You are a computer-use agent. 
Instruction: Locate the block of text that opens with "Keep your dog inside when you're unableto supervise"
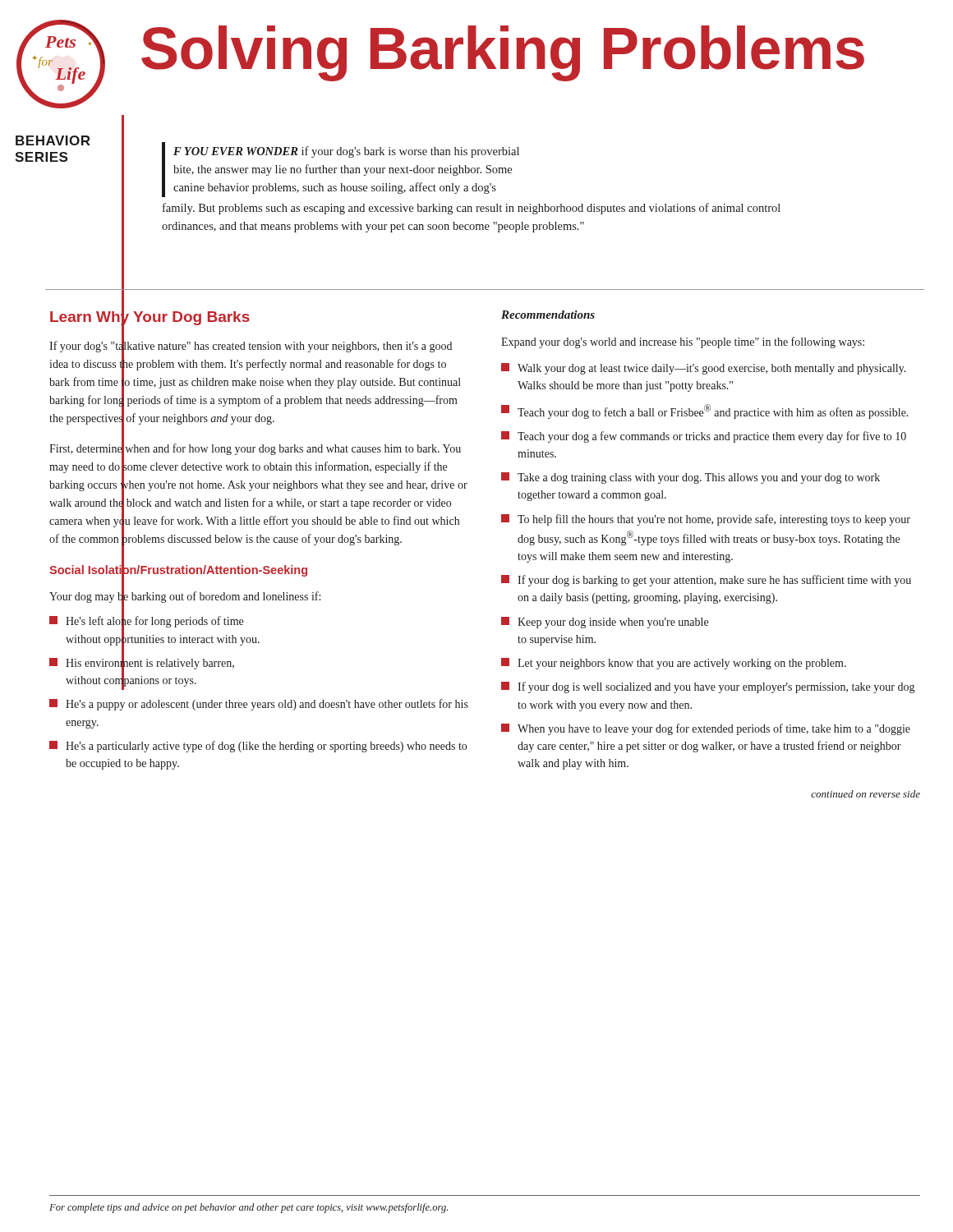[x=711, y=631]
